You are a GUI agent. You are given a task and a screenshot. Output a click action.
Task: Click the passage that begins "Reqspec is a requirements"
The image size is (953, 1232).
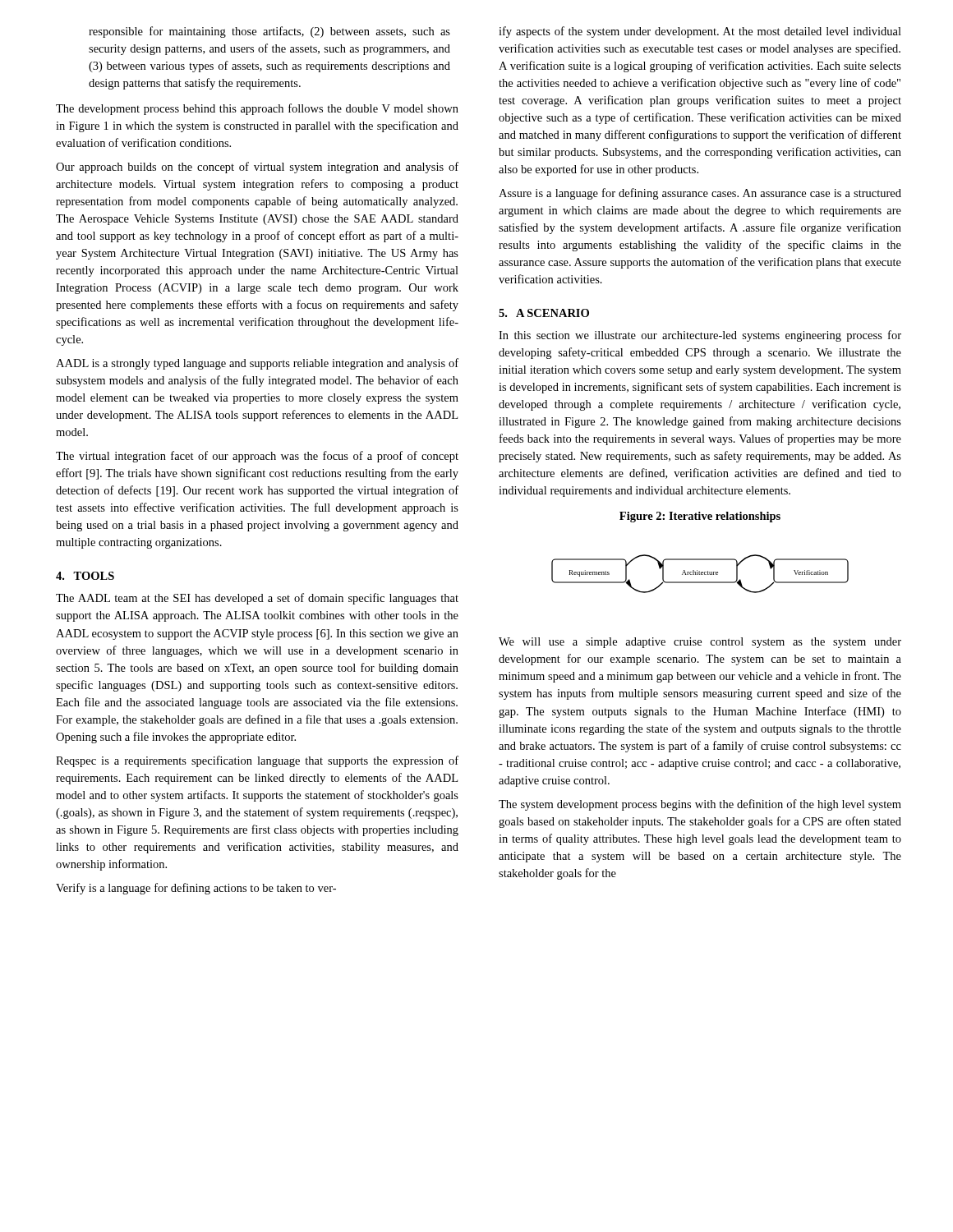[x=257, y=812]
